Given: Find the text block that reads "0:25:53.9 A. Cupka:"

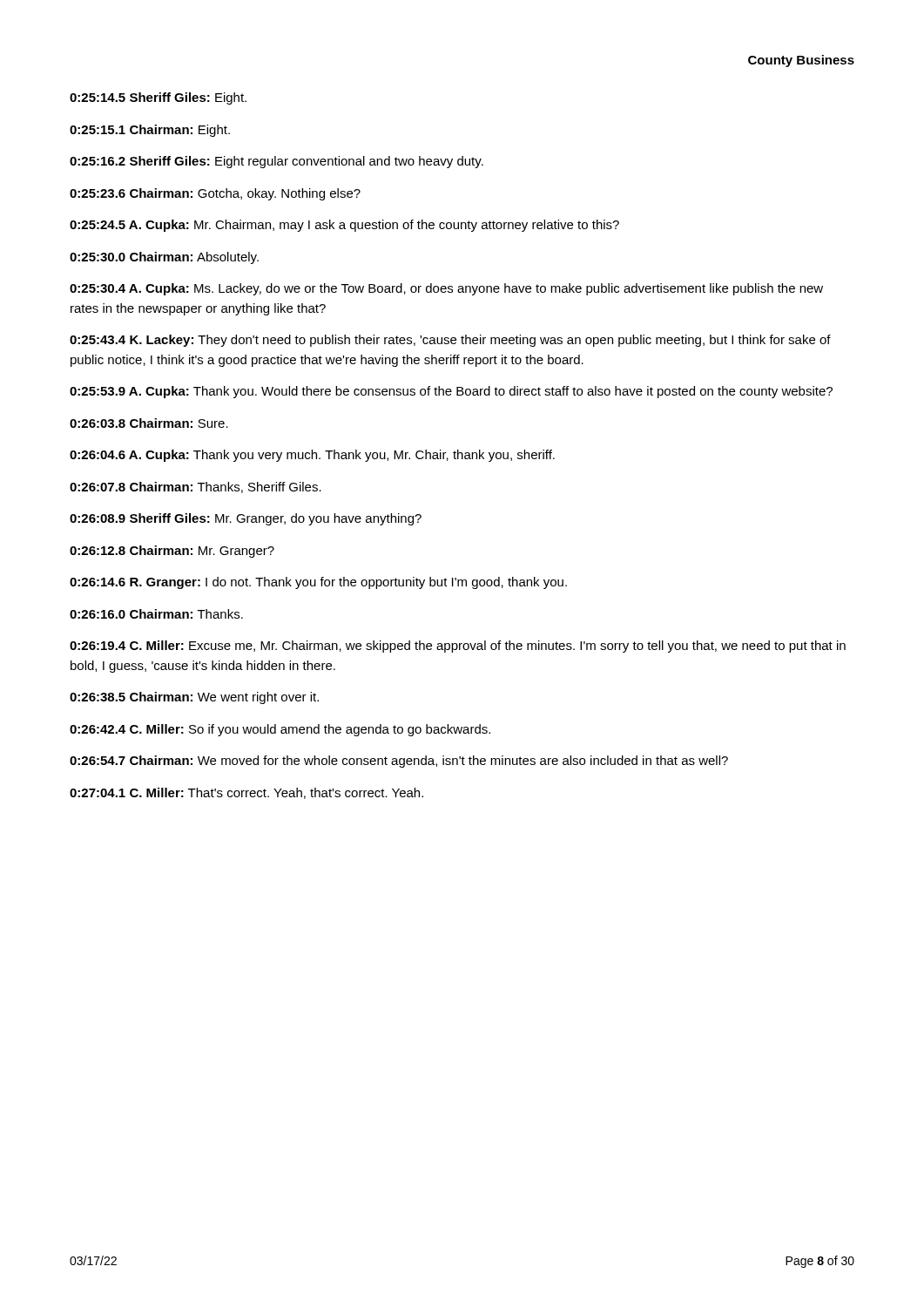Looking at the screenshot, I should (x=451, y=391).
